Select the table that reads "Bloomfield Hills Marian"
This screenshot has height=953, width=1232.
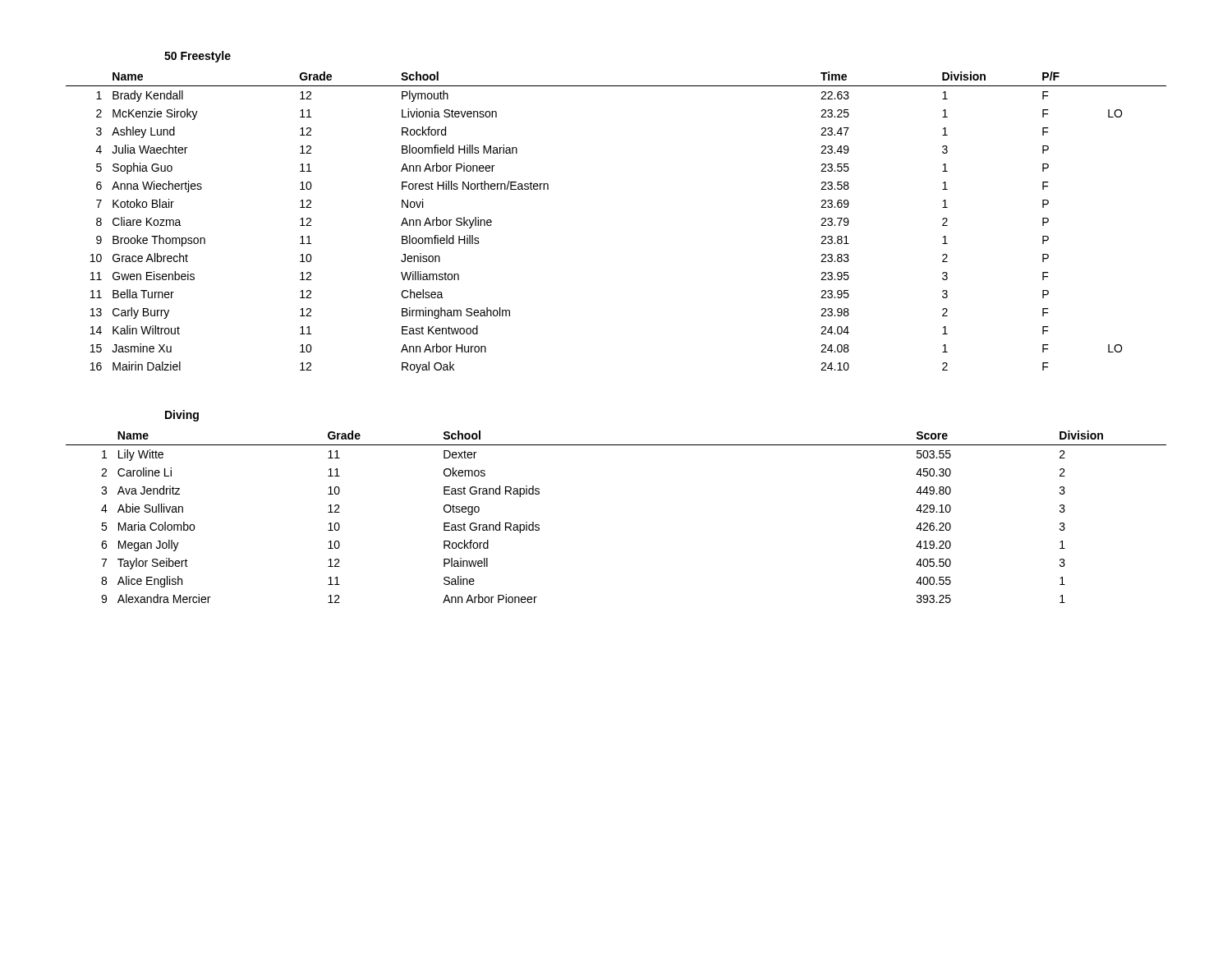616,221
